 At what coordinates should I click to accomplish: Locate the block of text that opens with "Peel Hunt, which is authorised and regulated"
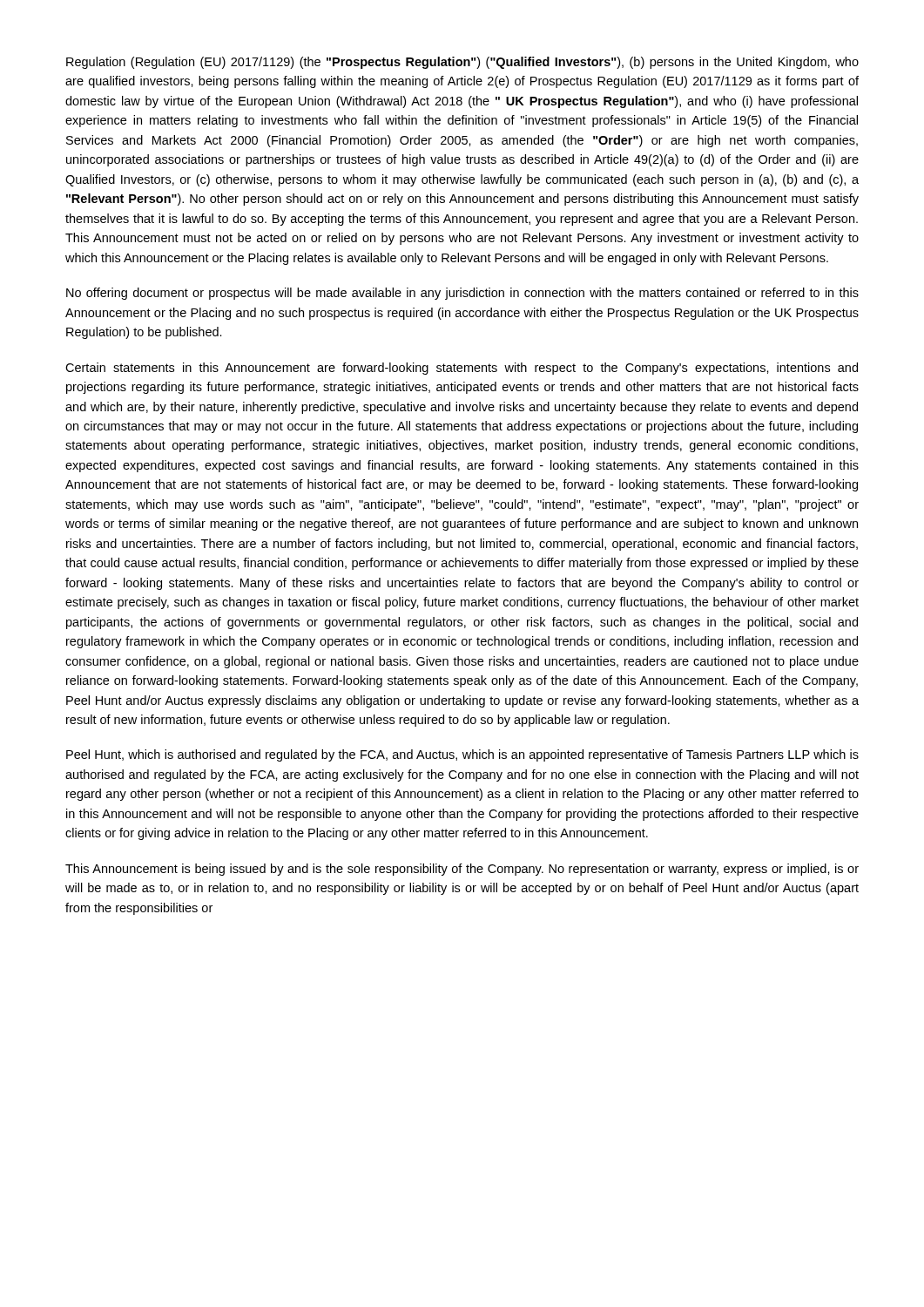(x=462, y=794)
